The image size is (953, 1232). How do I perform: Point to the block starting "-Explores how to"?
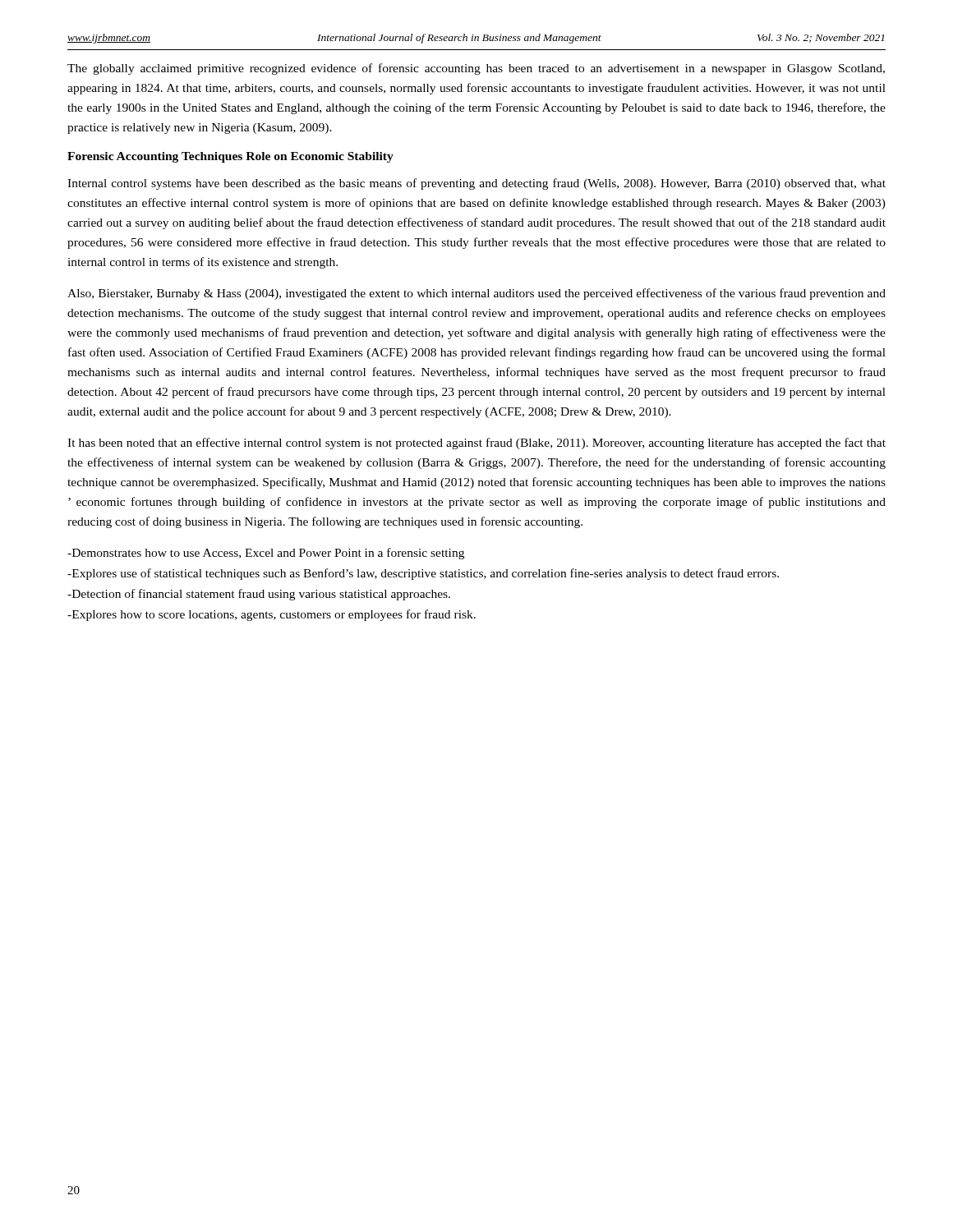[272, 614]
